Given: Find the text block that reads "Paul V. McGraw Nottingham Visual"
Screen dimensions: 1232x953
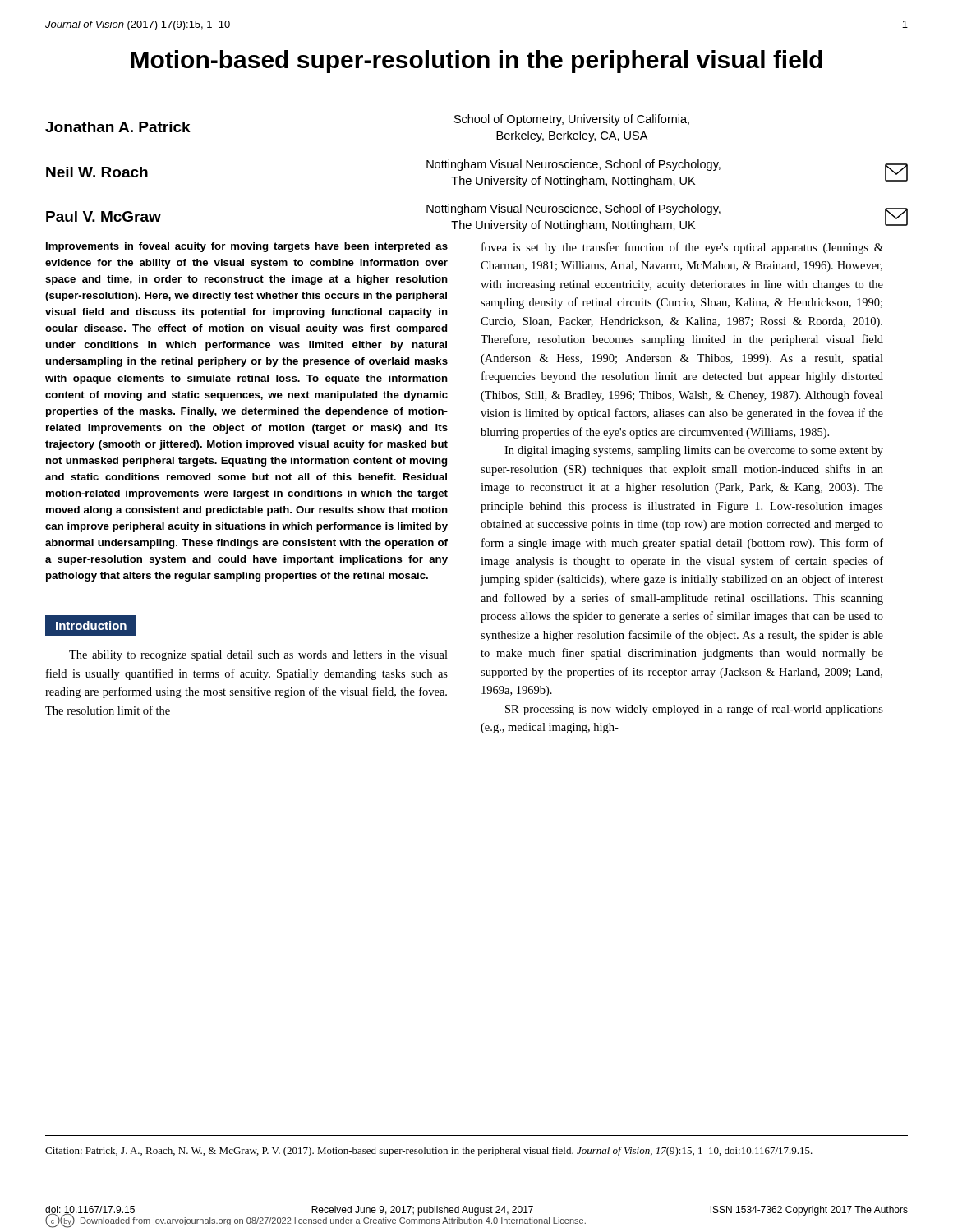Looking at the screenshot, I should click(476, 217).
